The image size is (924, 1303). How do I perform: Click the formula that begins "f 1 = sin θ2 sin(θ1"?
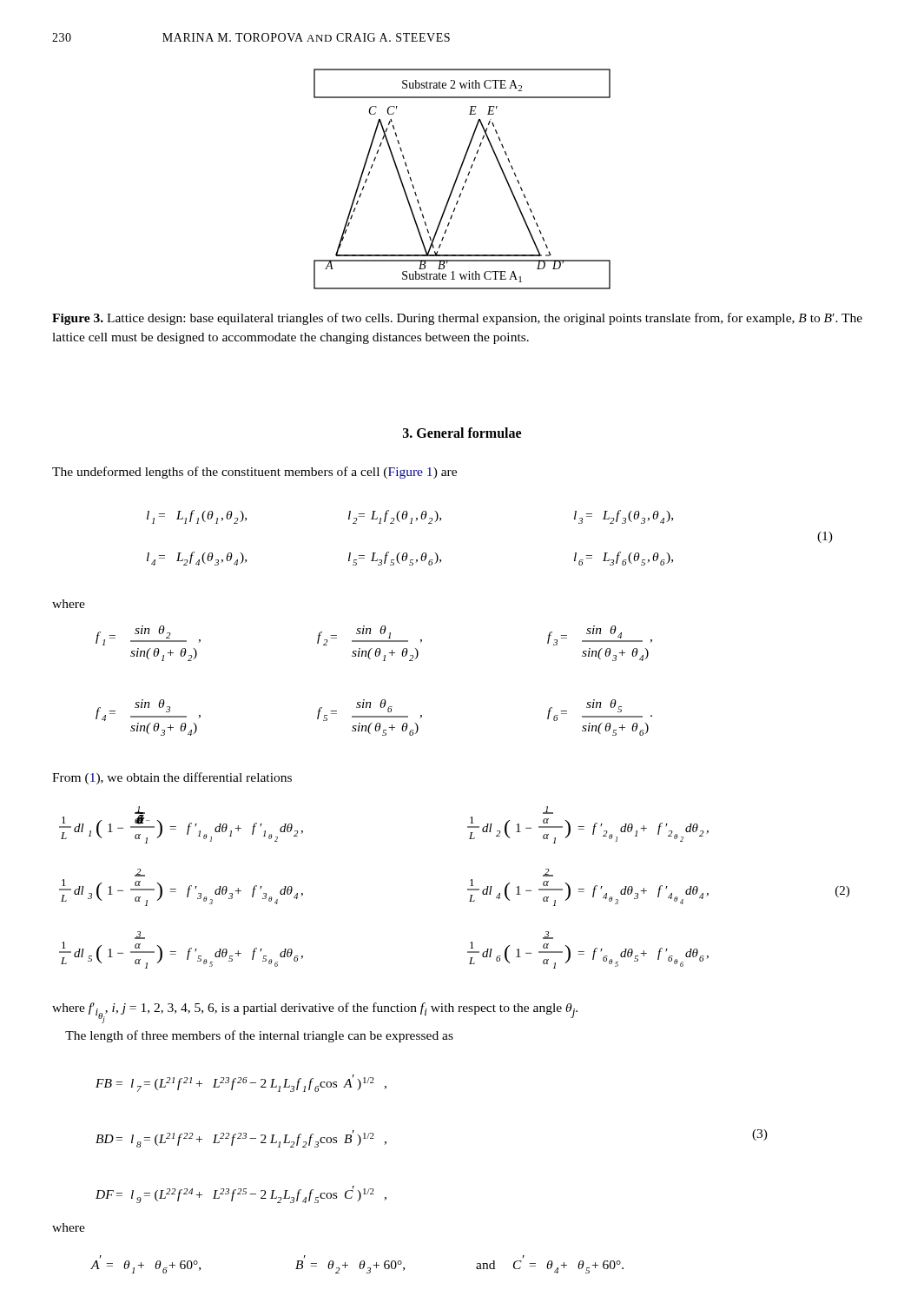159,634
